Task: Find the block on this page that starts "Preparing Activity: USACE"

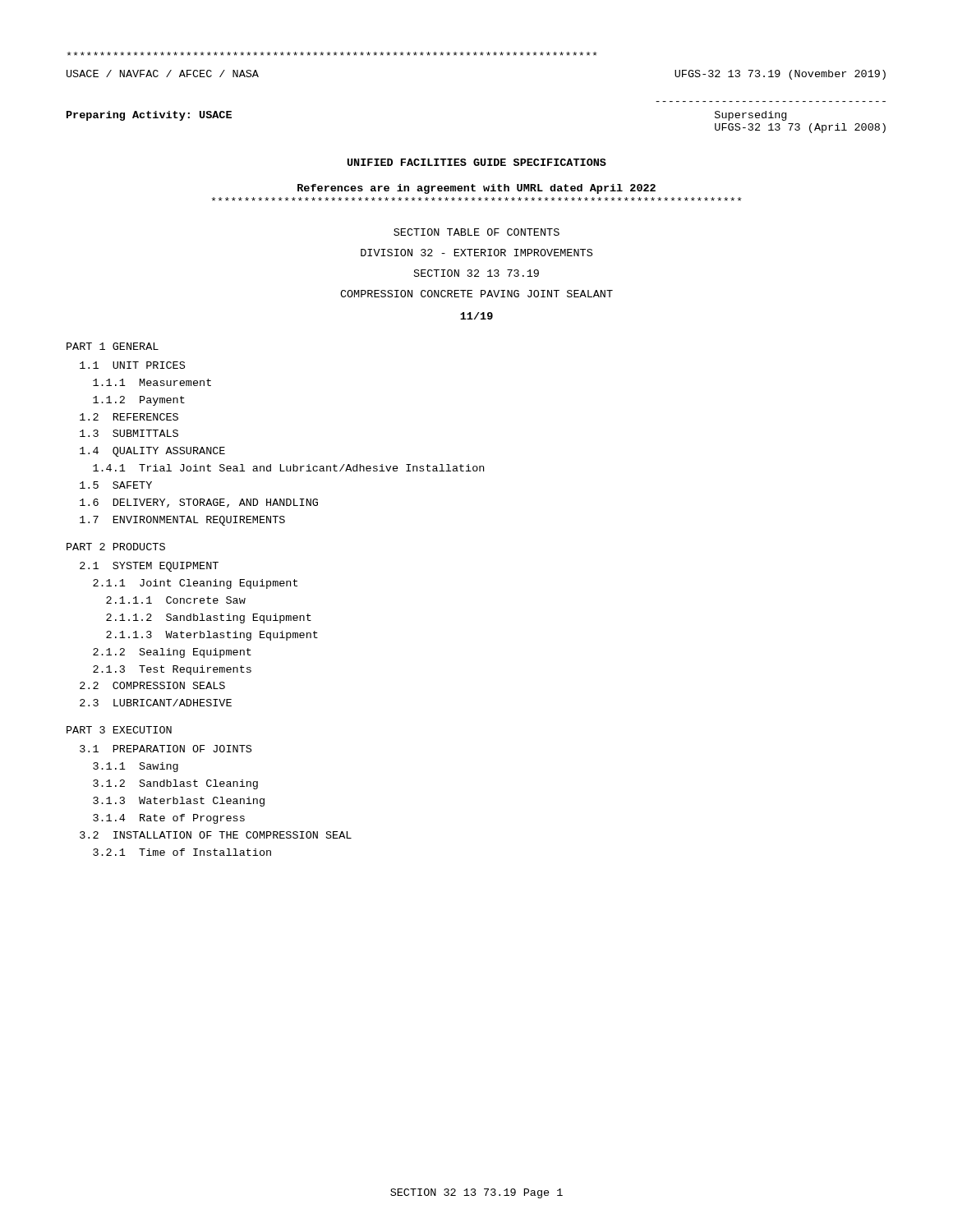Action: [x=148, y=115]
